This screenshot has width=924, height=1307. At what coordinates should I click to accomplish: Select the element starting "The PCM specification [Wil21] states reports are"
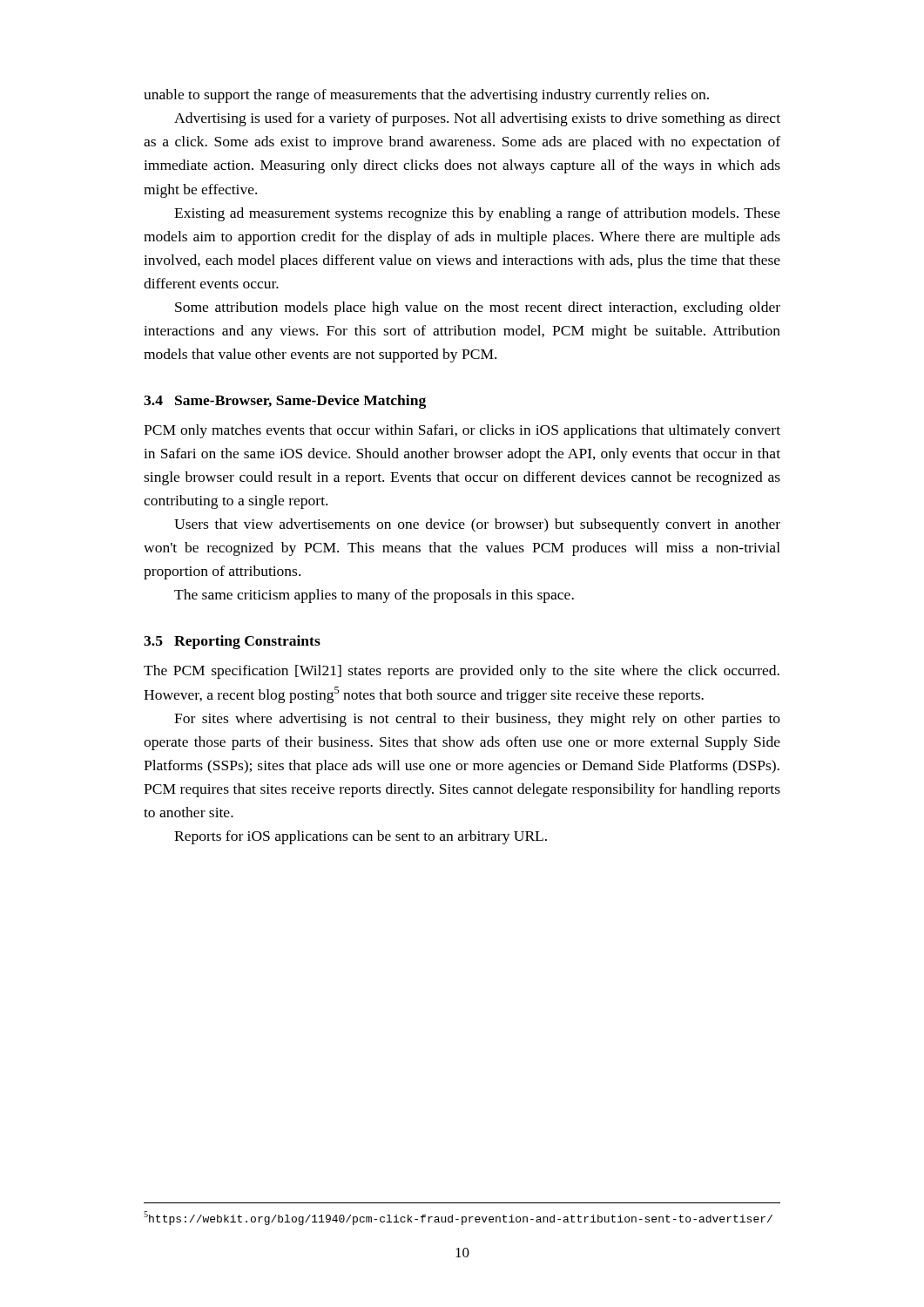[462, 753]
